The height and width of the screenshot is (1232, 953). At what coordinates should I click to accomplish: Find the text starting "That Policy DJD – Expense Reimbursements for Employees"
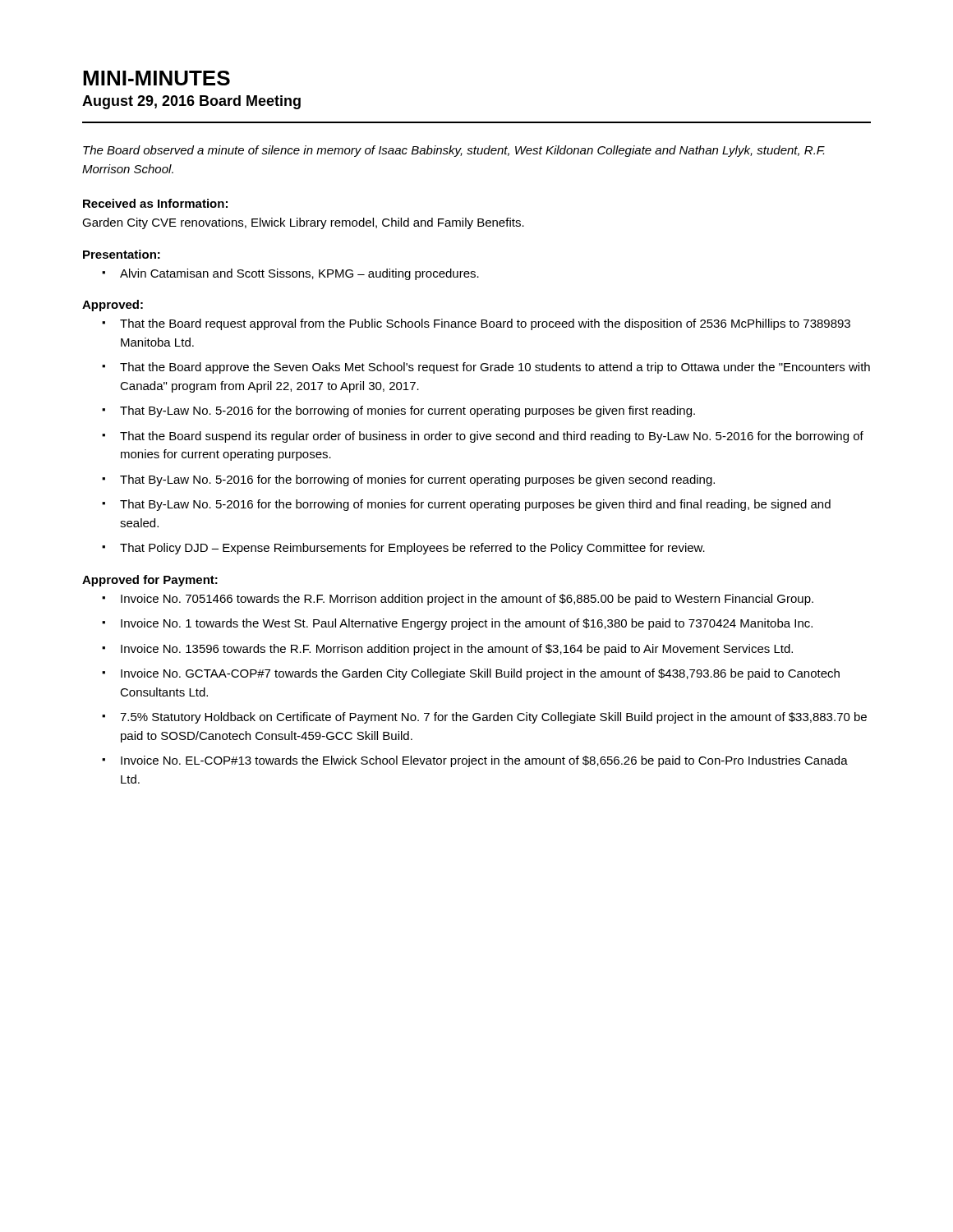[x=413, y=547]
